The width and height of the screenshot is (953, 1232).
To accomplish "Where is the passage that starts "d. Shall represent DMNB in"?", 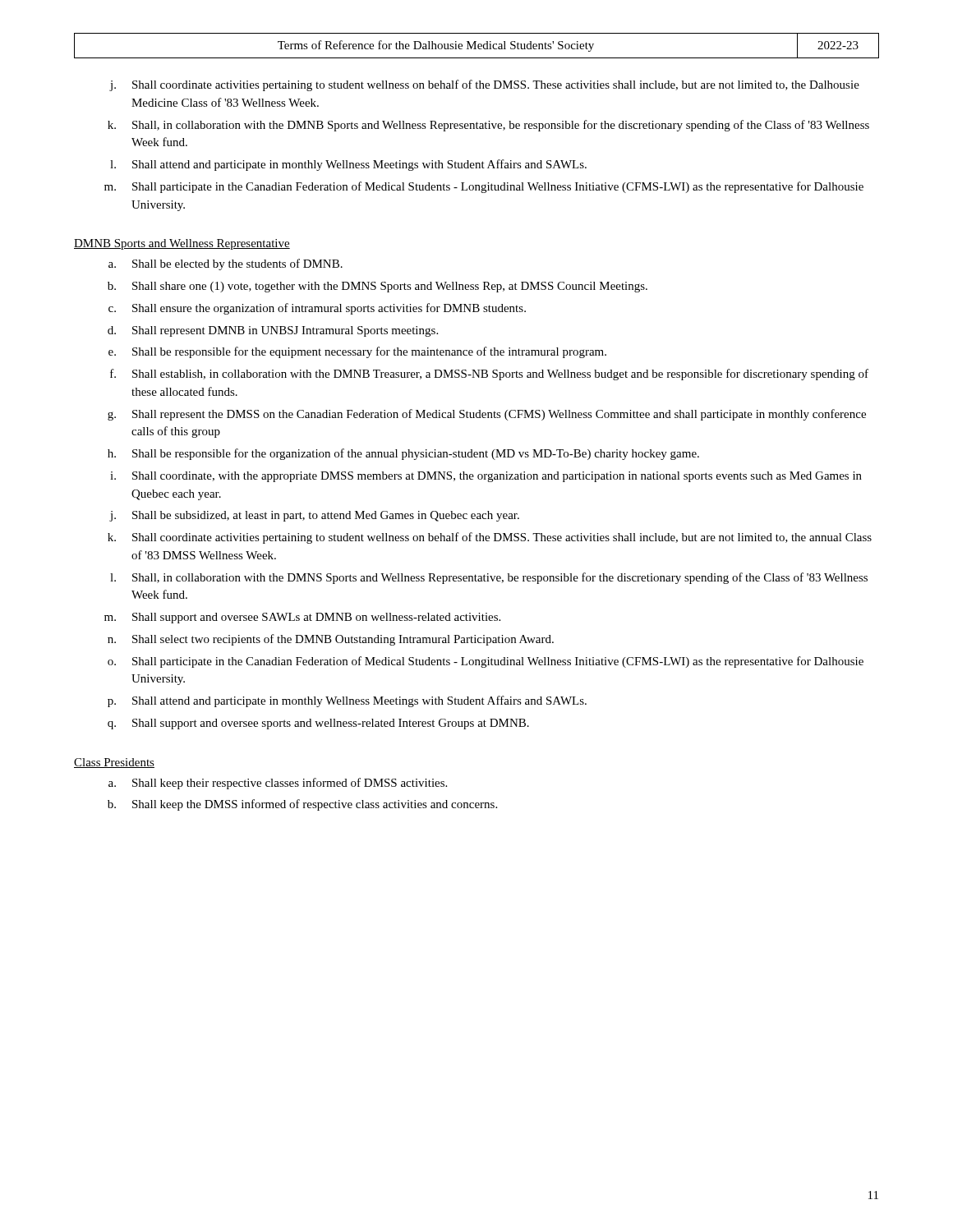I will point(273,331).
